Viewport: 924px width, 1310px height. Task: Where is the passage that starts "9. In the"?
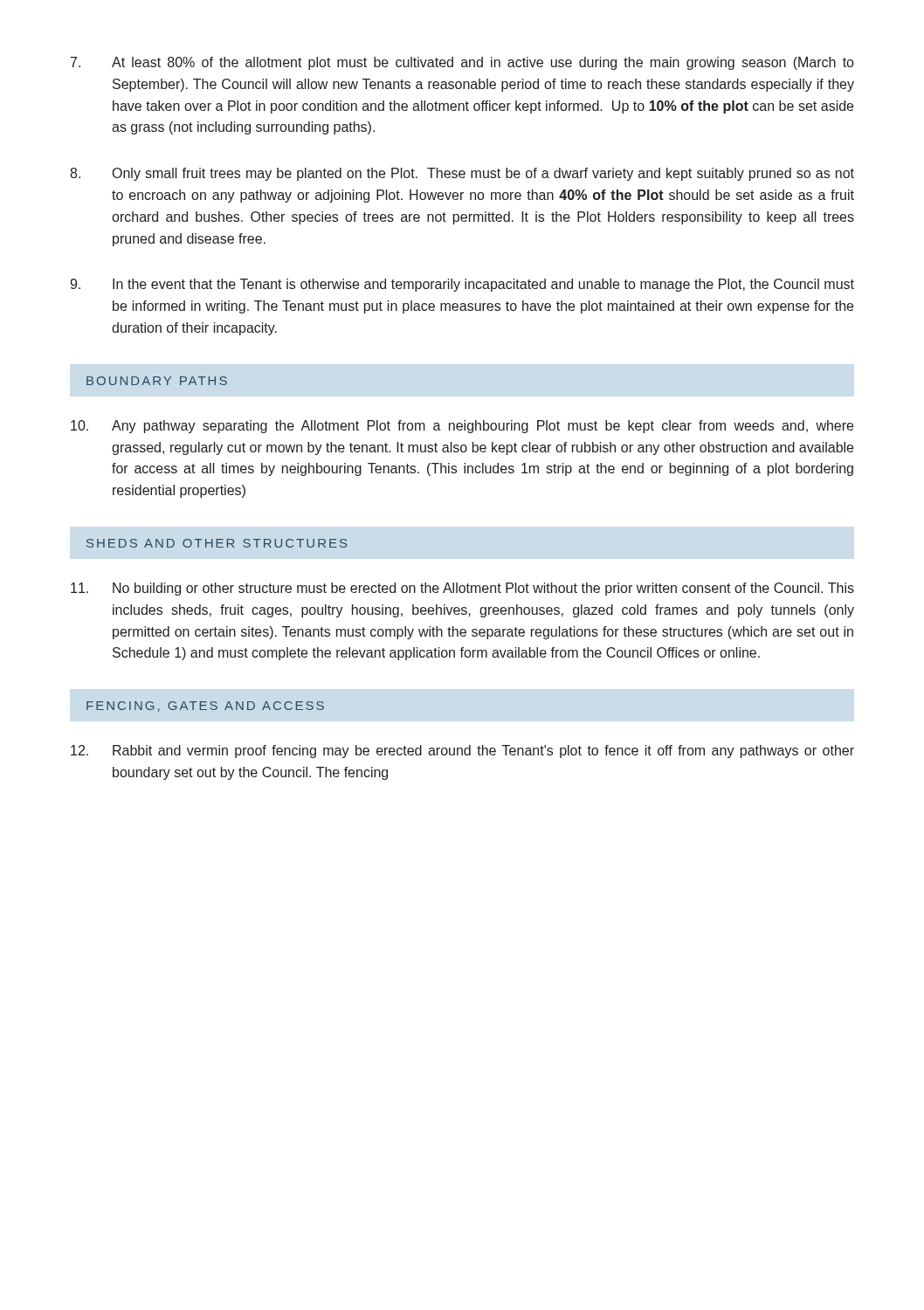click(x=462, y=307)
